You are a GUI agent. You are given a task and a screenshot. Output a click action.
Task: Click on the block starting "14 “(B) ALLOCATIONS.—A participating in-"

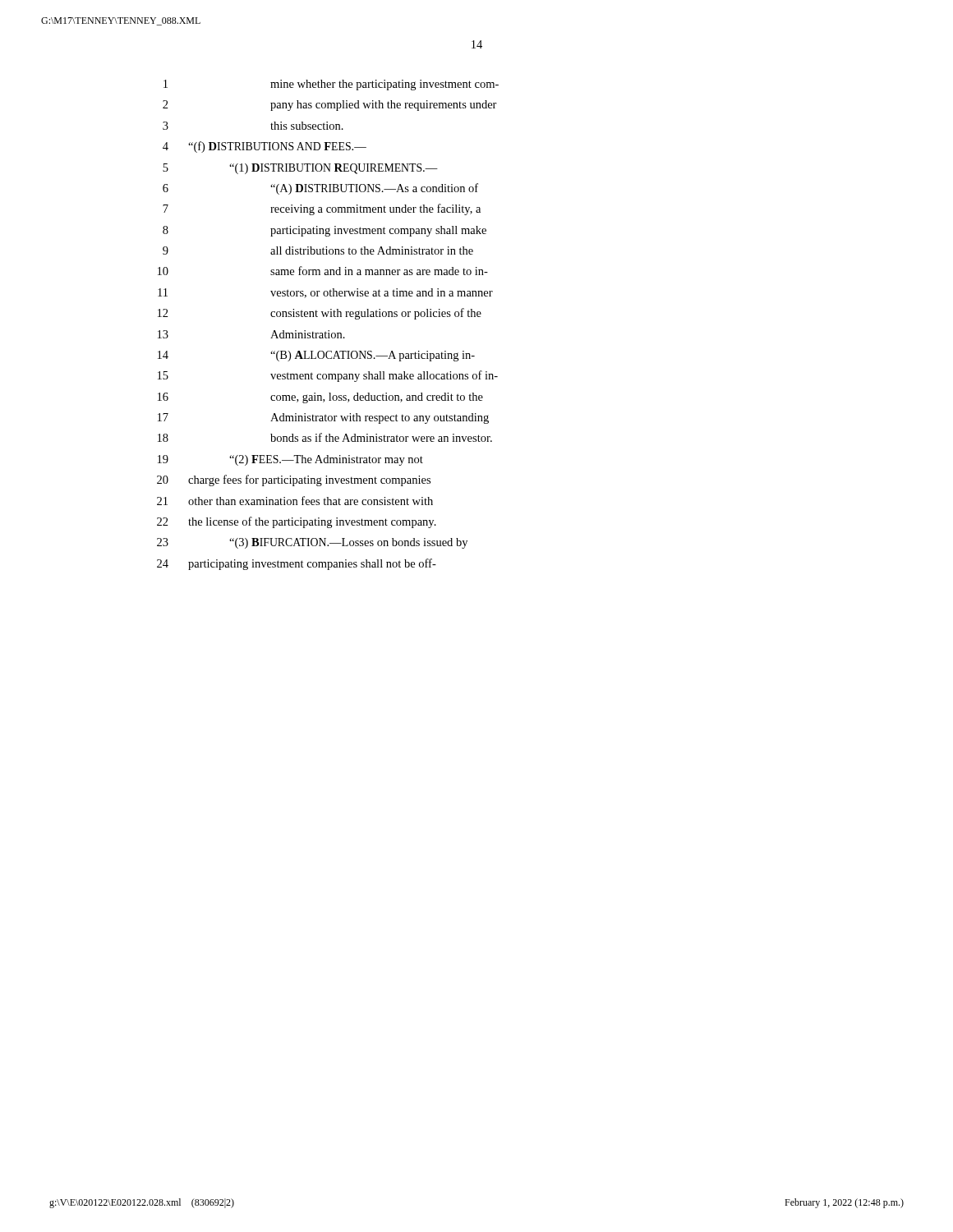pyautogui.click(x=476, y=355)
